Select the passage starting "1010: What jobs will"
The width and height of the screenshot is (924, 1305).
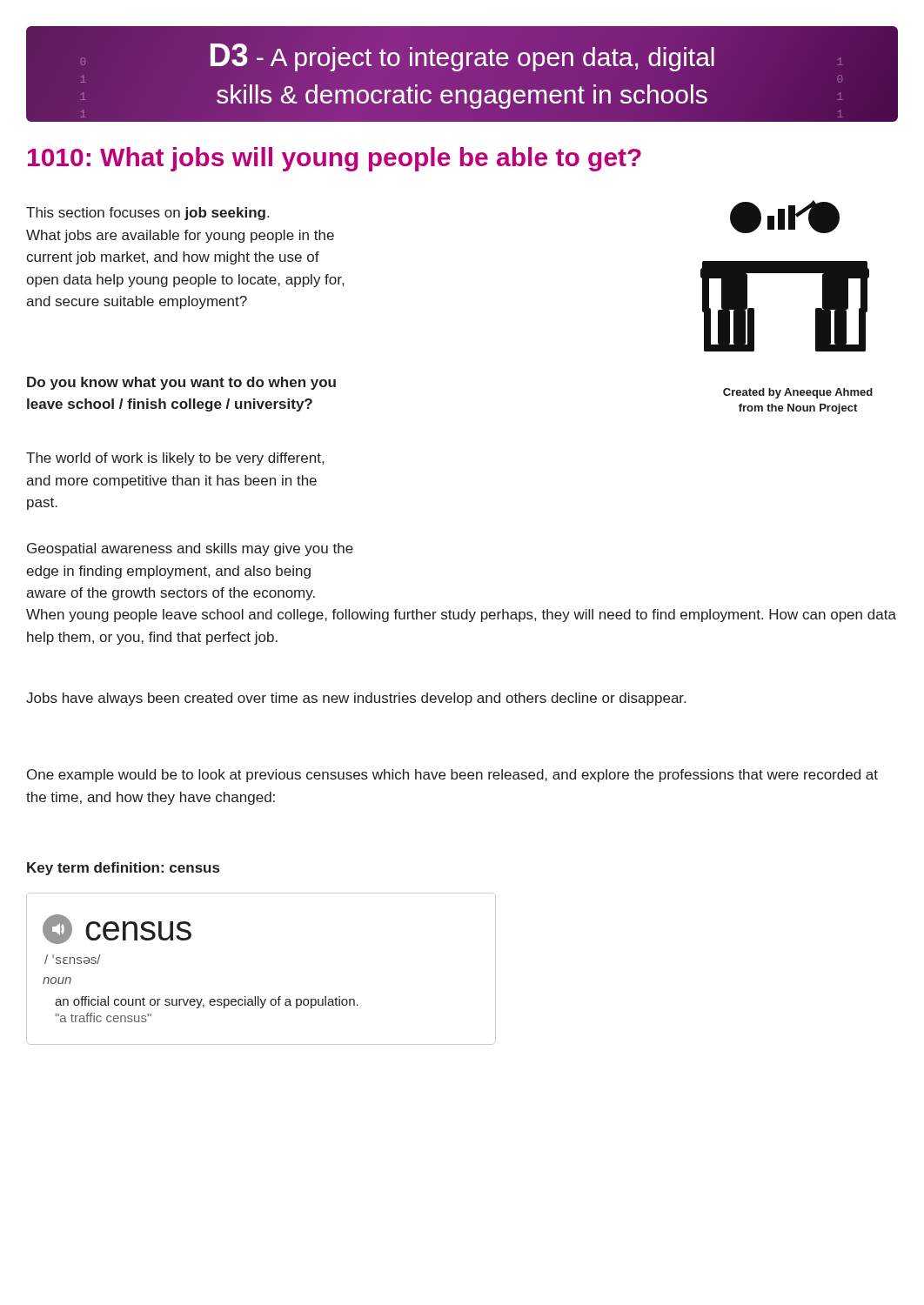tap(462, 157)
